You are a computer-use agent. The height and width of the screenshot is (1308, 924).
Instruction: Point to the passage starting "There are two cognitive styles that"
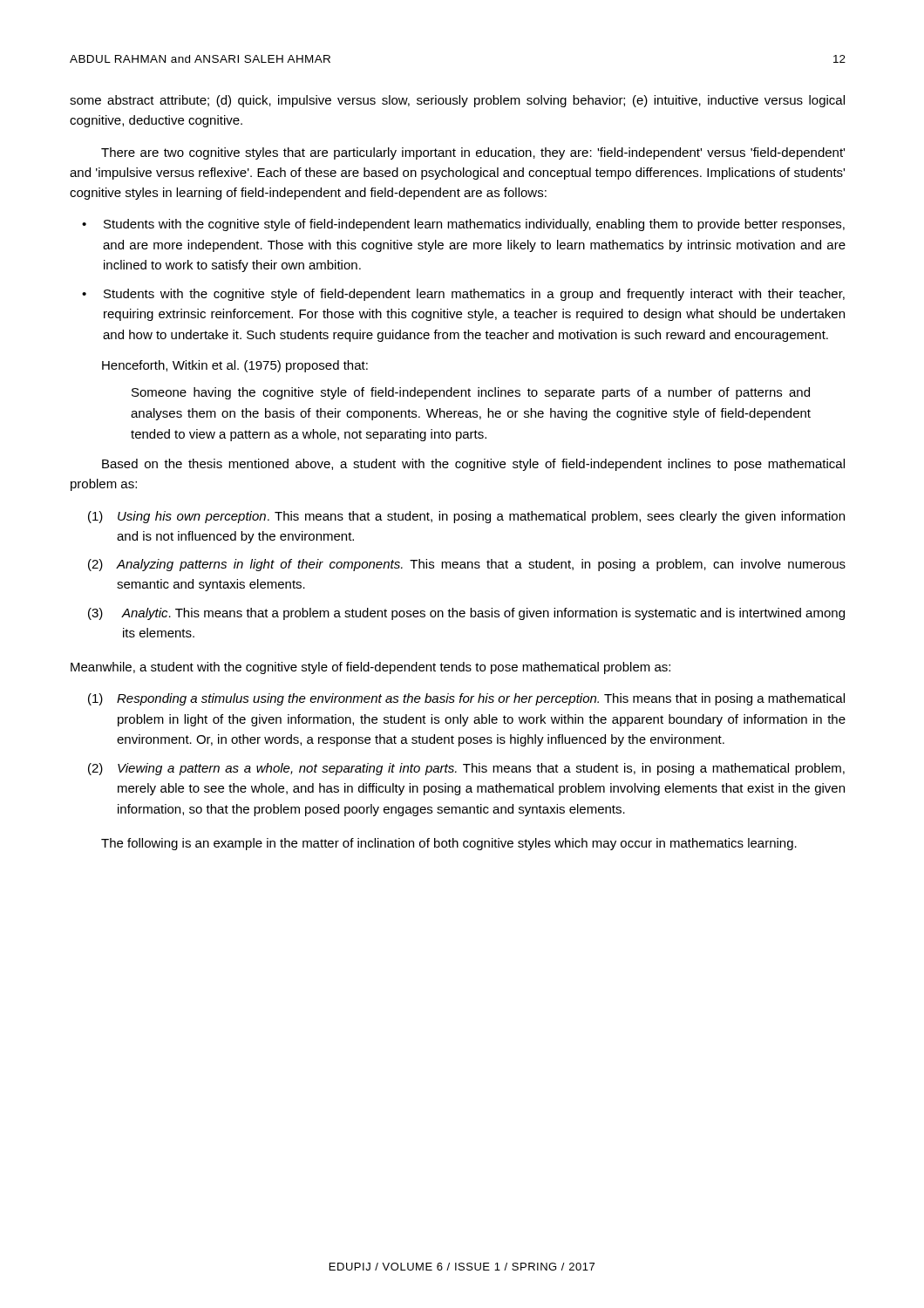point(458,172)
